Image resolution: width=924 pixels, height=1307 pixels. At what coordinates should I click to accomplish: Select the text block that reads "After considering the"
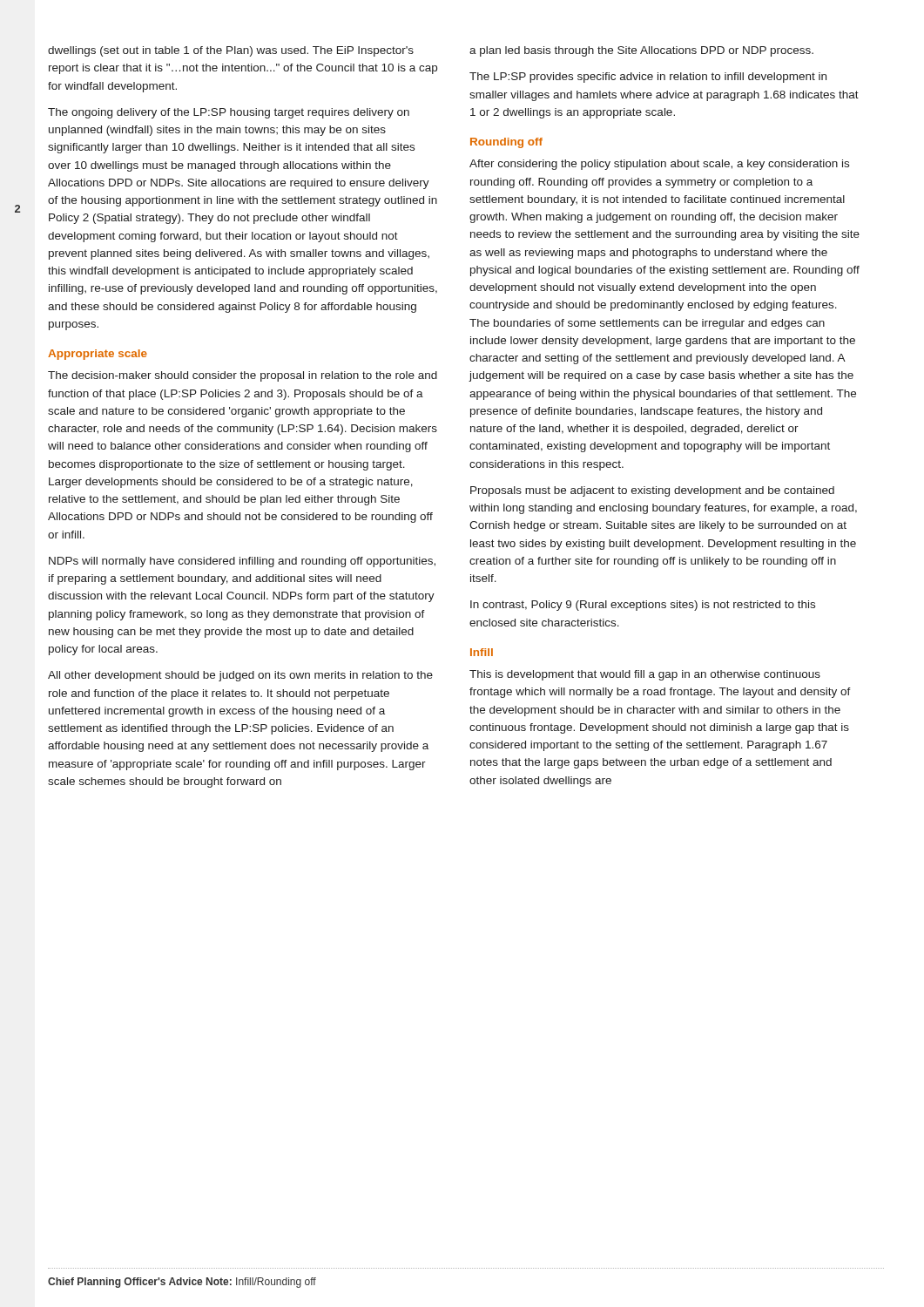tap(664, 314)
